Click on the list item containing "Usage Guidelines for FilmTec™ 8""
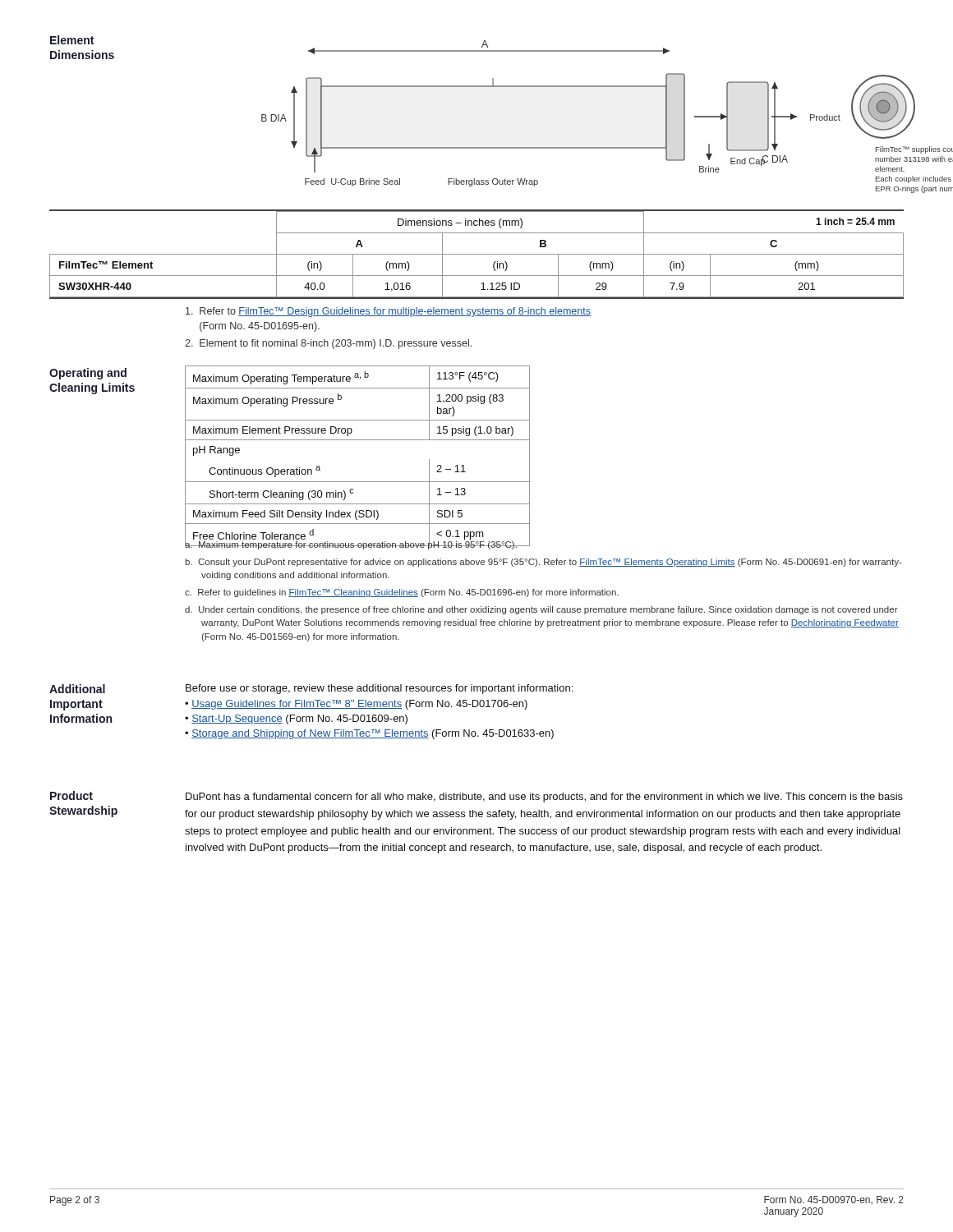953x1232 pixels. (x=361, y=703)
